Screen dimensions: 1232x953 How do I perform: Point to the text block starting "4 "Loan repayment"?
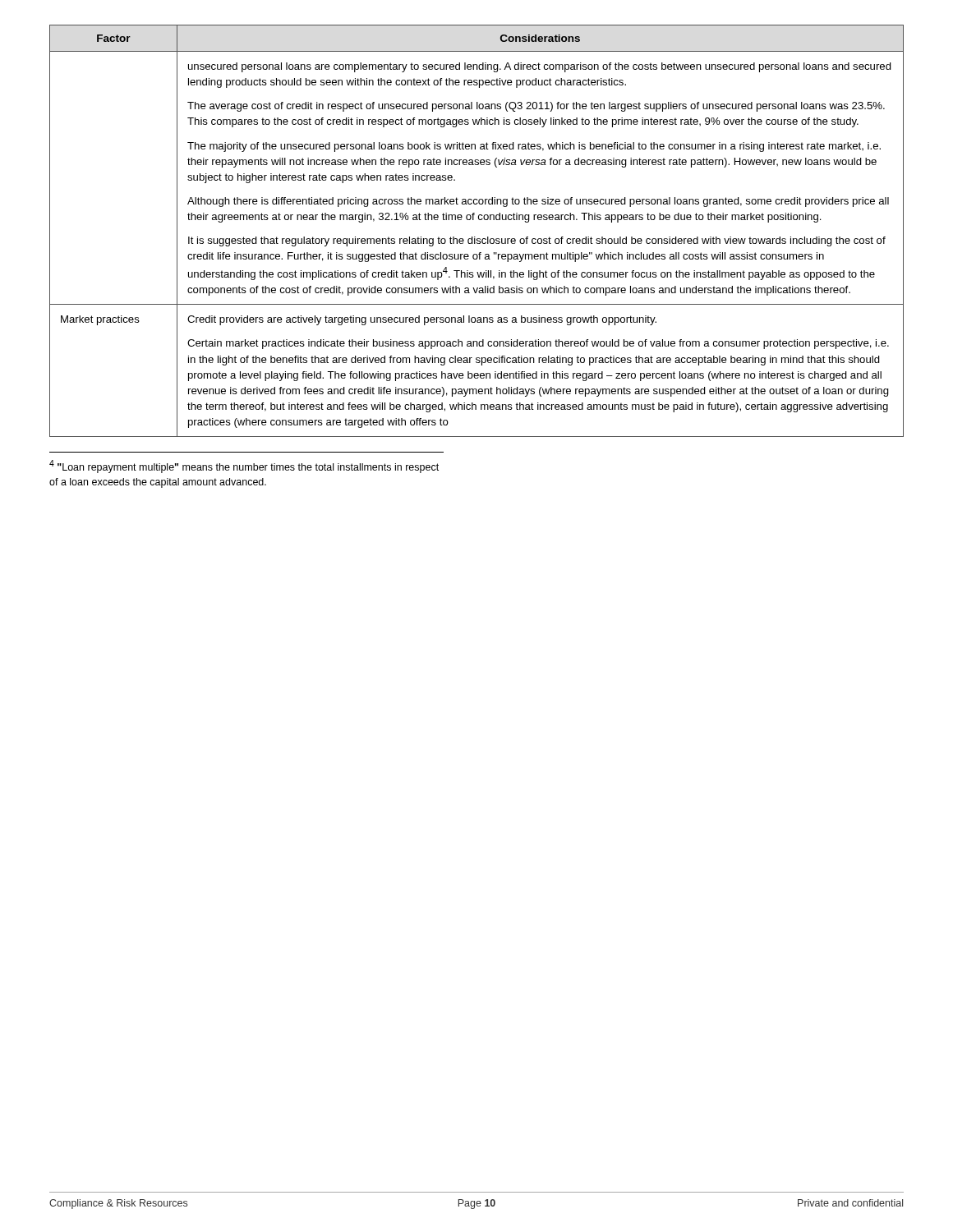pos(244,474)
